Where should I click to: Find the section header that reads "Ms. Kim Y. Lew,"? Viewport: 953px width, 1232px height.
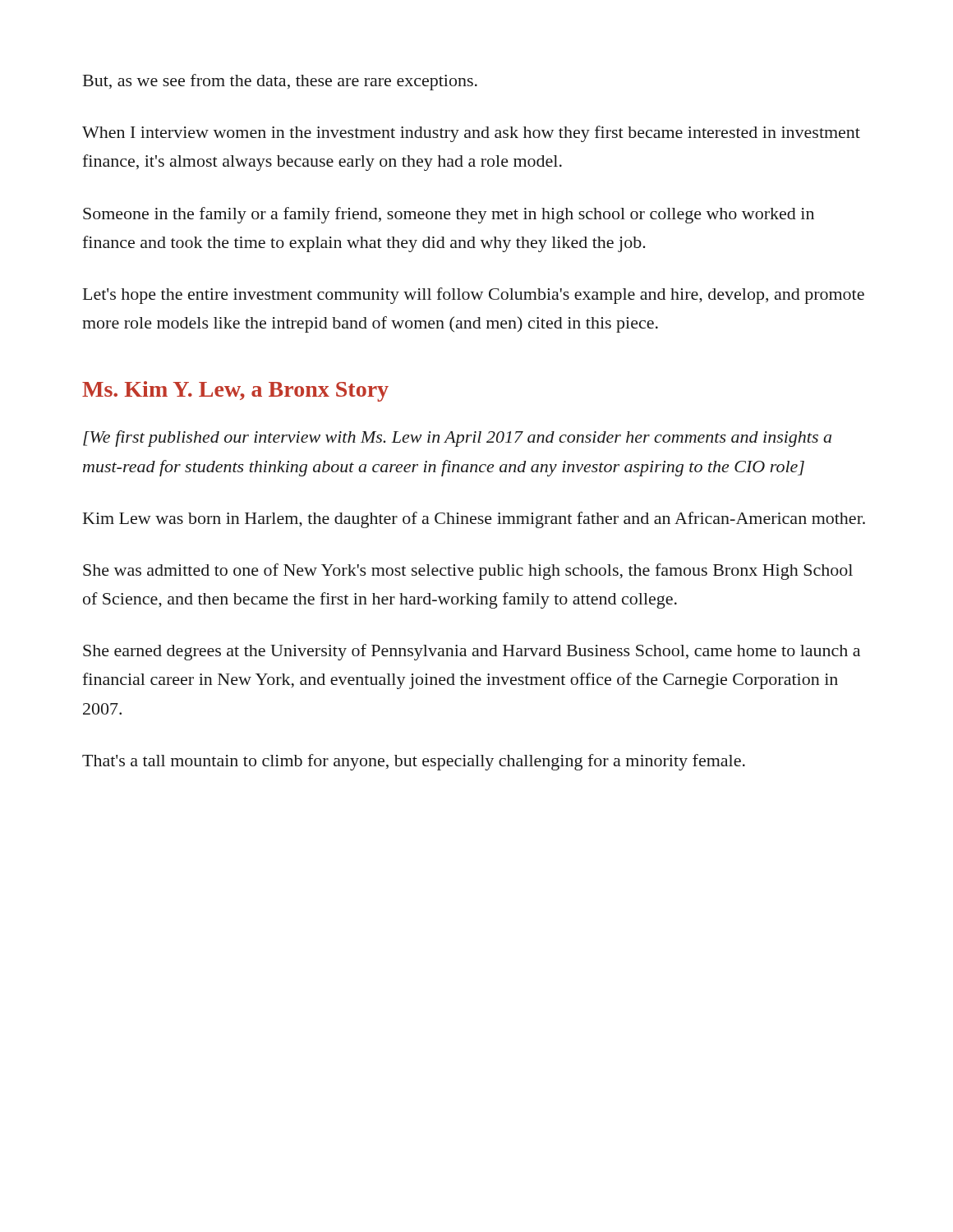(x=235, y=389)
